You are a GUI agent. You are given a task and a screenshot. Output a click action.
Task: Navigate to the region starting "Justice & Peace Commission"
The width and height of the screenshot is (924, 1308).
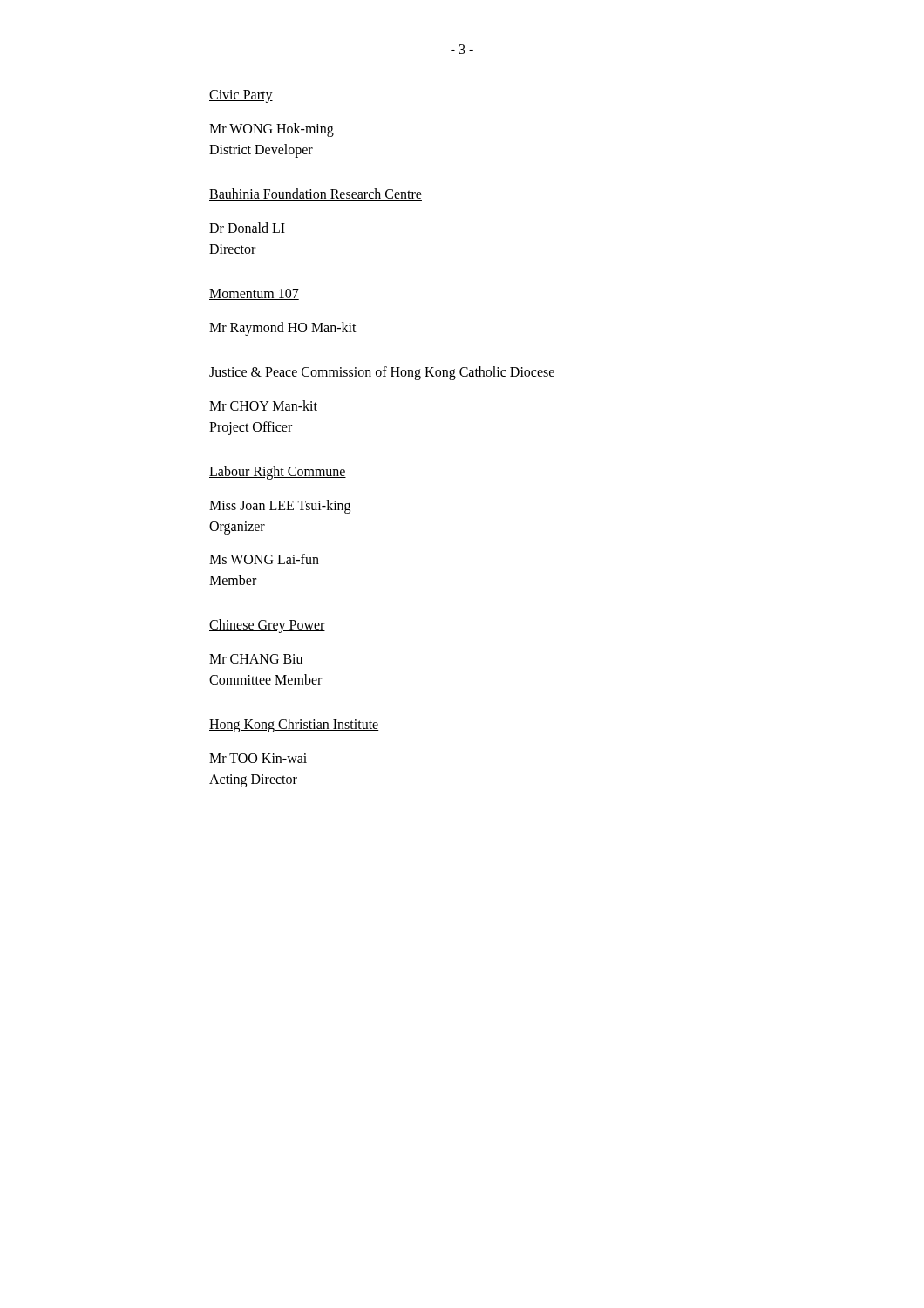pos(382,372)
